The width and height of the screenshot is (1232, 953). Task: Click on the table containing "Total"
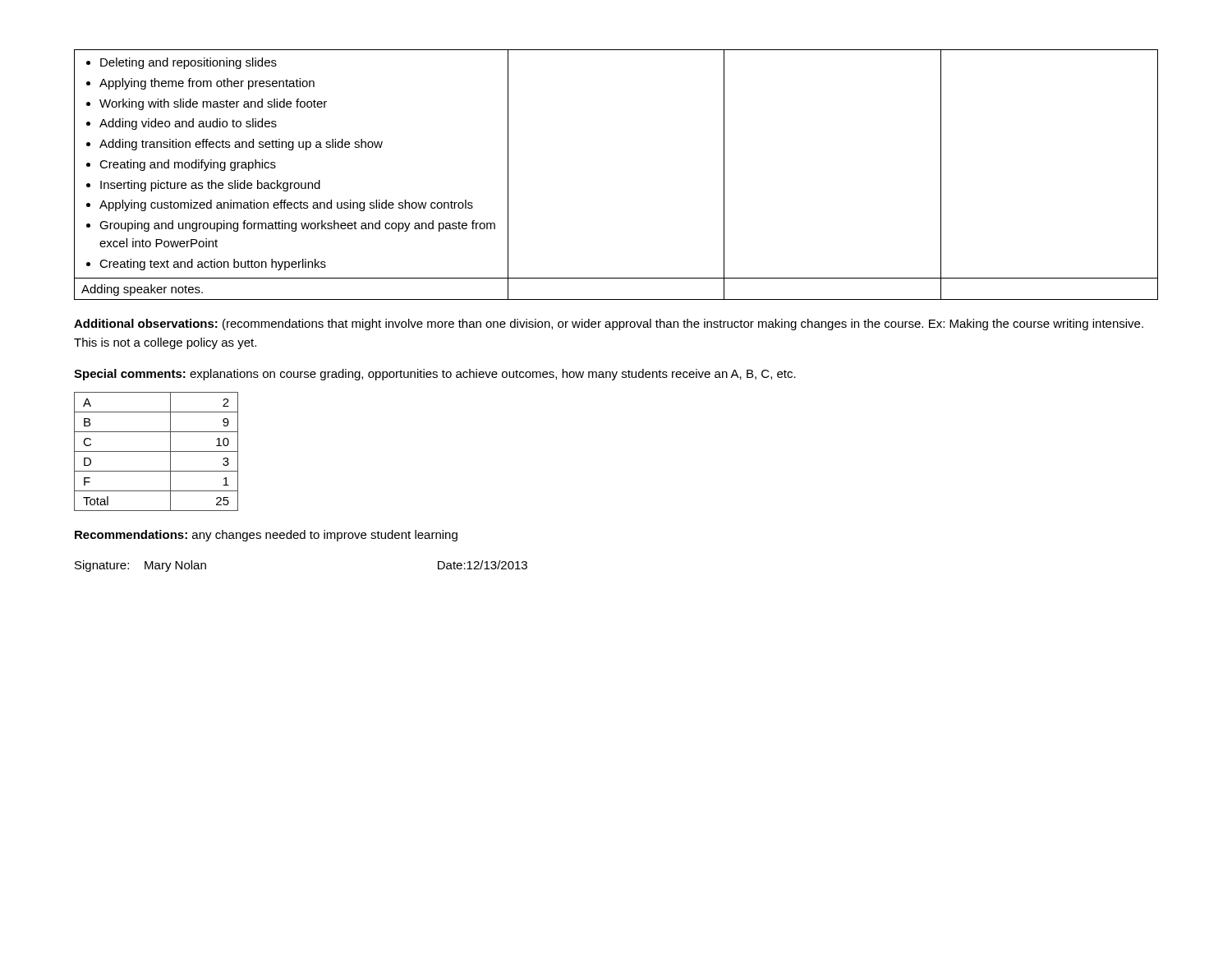(x=616, y=451)
